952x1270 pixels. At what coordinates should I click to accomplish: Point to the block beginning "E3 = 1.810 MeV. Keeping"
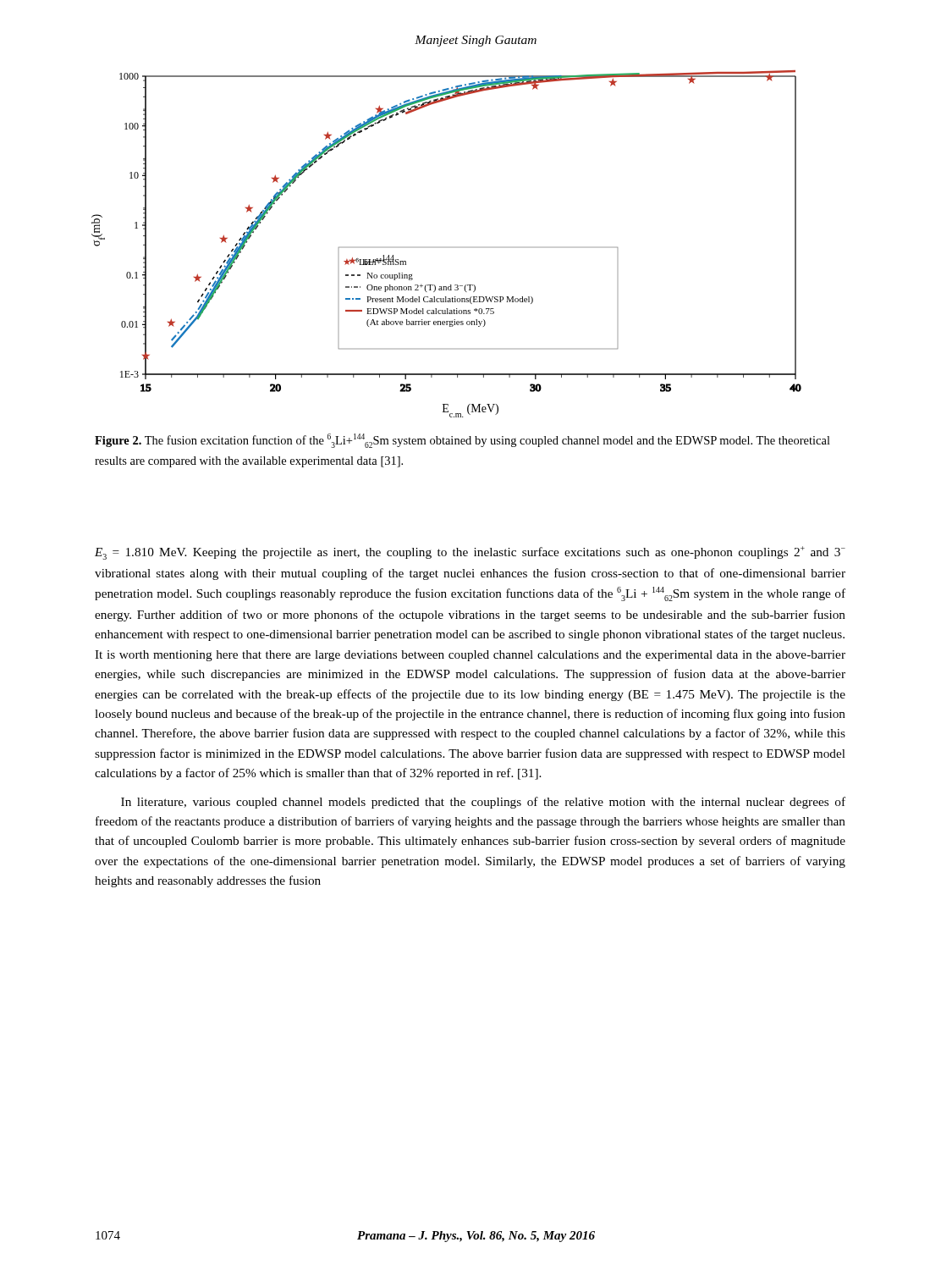pos(470,716)
